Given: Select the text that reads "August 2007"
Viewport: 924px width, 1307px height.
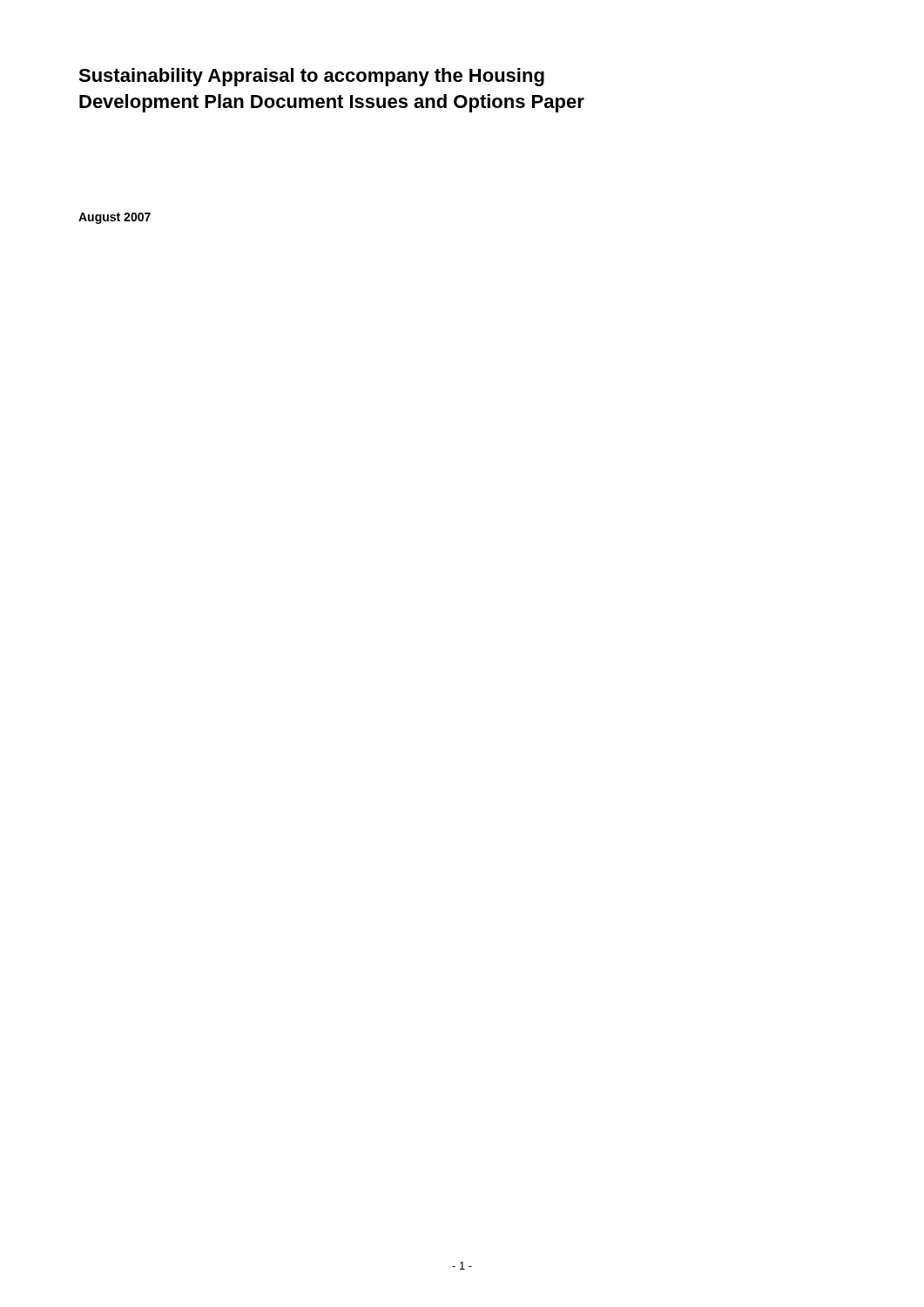Looking at the screenshot, I should click(115, 217).
